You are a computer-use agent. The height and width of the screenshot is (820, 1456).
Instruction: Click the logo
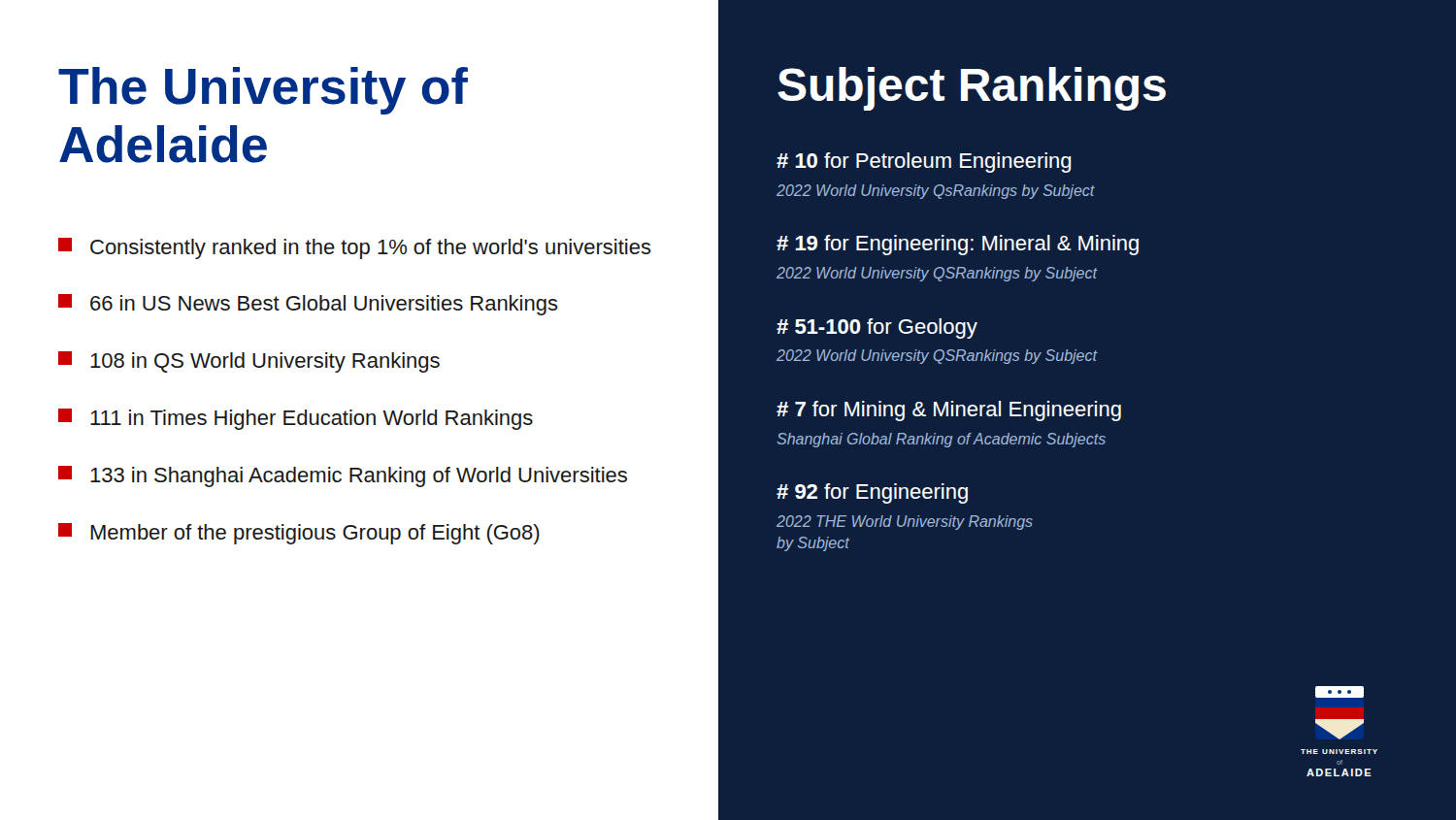click(1340, 733)
